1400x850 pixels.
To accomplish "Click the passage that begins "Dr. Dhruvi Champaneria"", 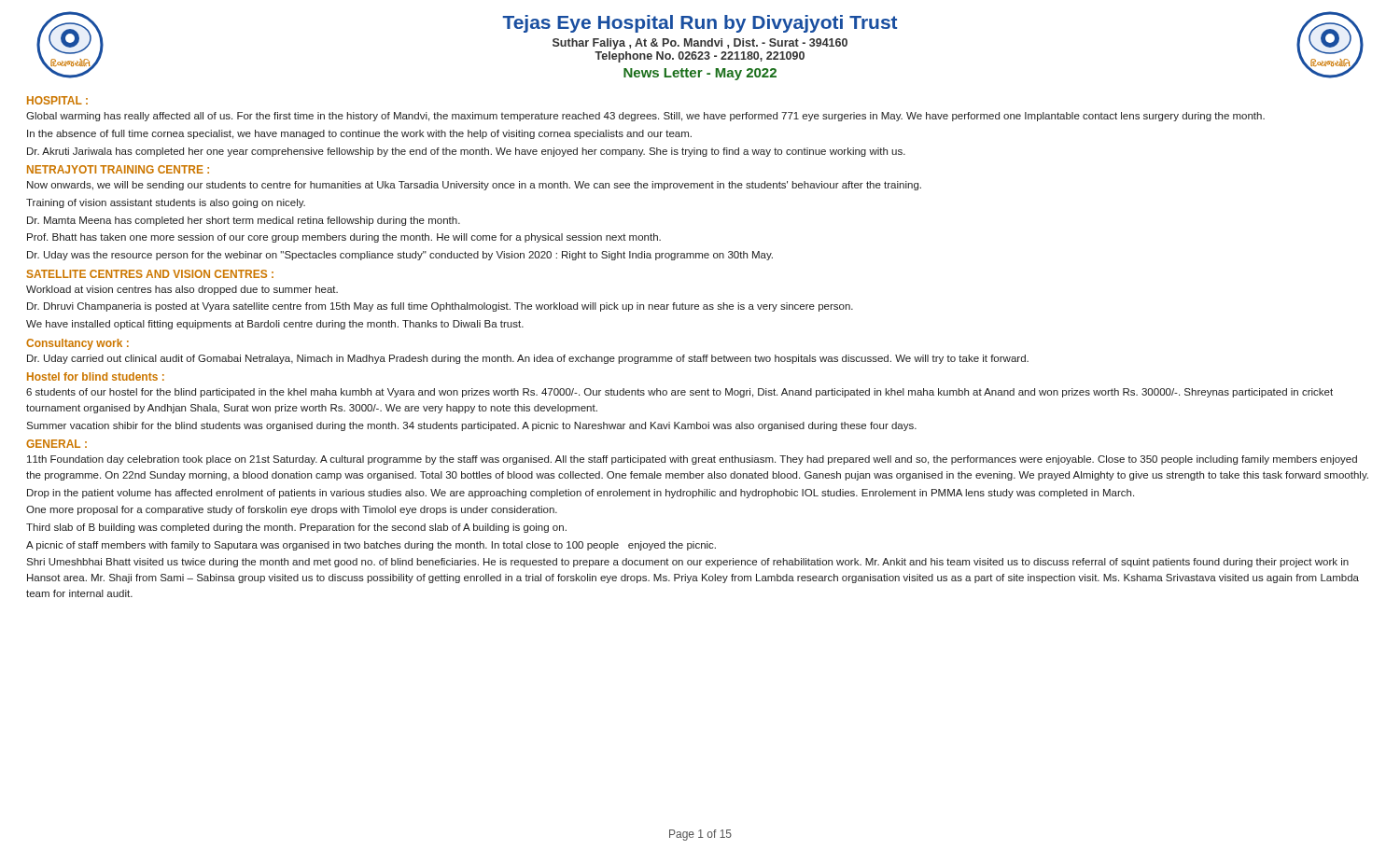I will [x=440, y=306].
